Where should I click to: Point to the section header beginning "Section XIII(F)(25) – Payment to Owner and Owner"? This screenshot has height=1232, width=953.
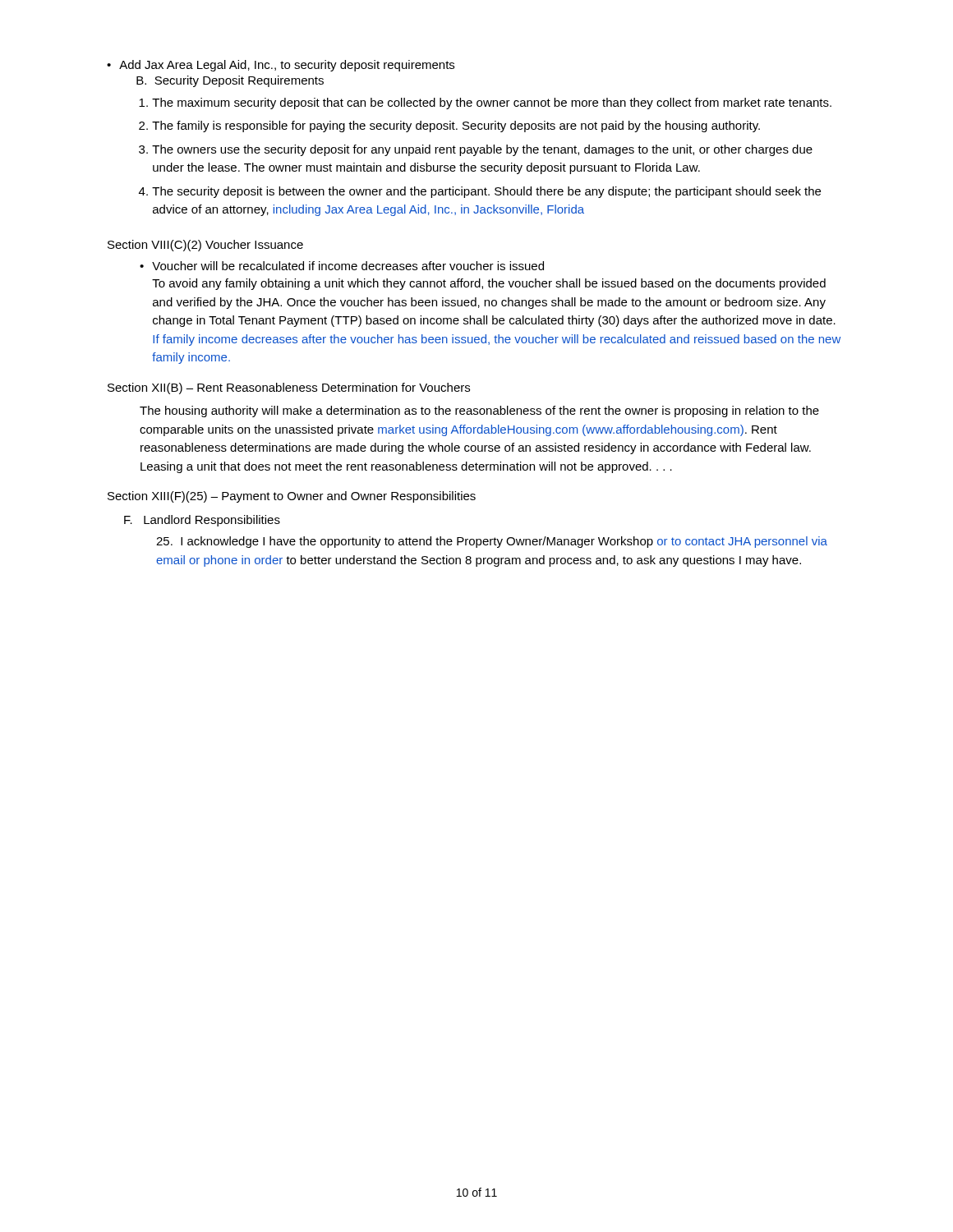tap(291, 496)
